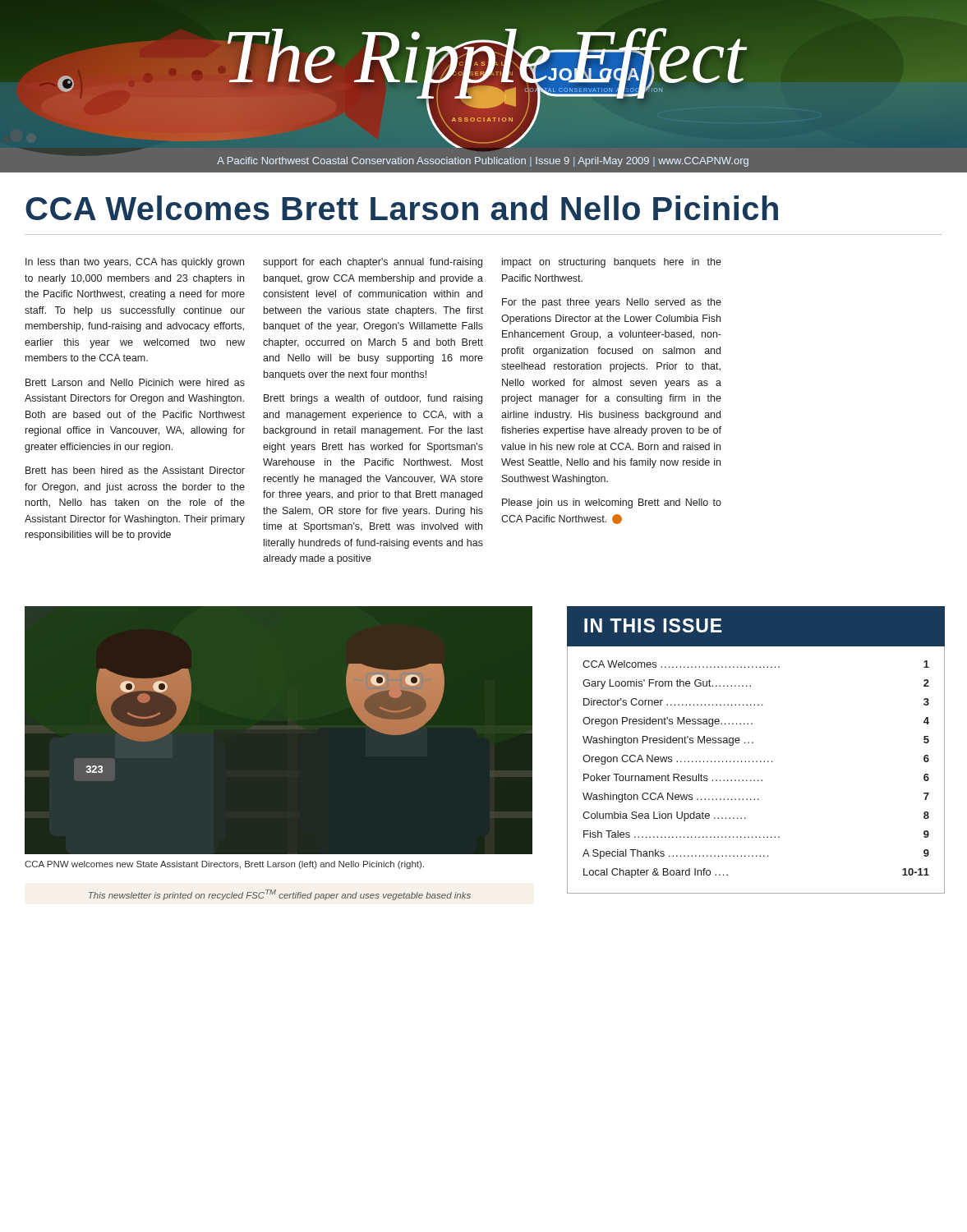Click on the text starting "impact on structuring banquets"
Image resolution: width=967 pixels, height=1232 pixels.
pos(611,391)
